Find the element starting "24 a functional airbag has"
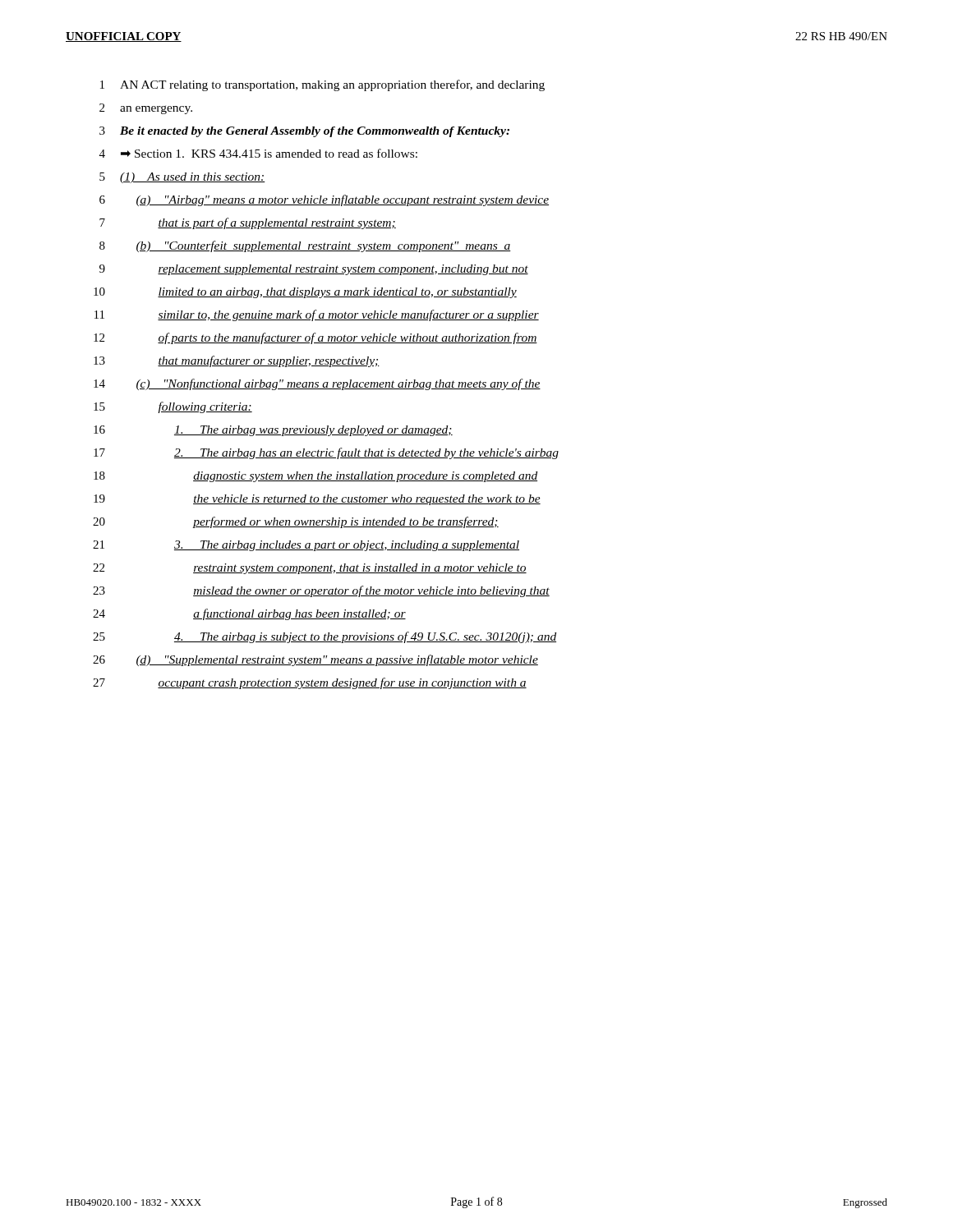 (x=249, y=614)
